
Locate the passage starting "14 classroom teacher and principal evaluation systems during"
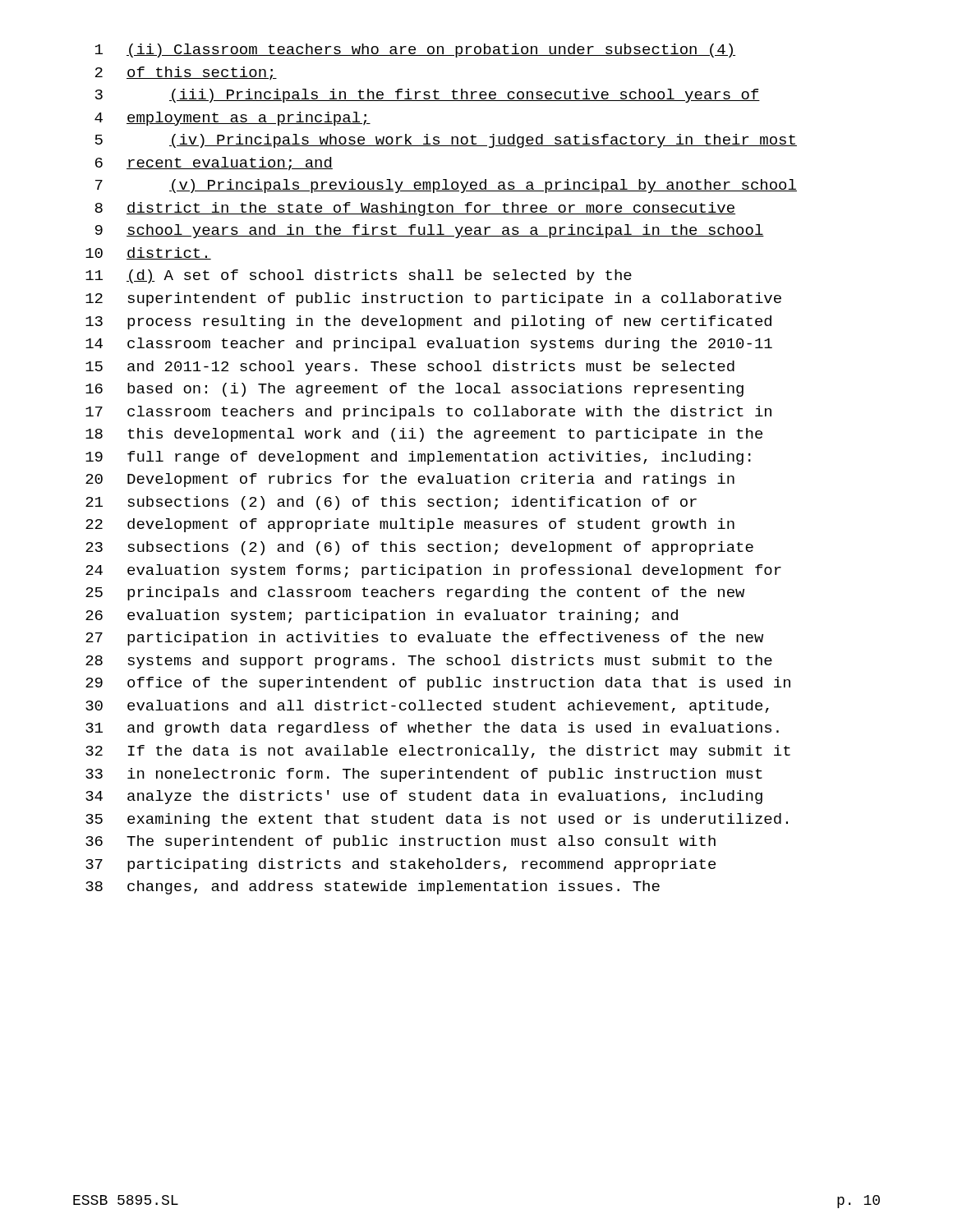click(x=476, y=345)
